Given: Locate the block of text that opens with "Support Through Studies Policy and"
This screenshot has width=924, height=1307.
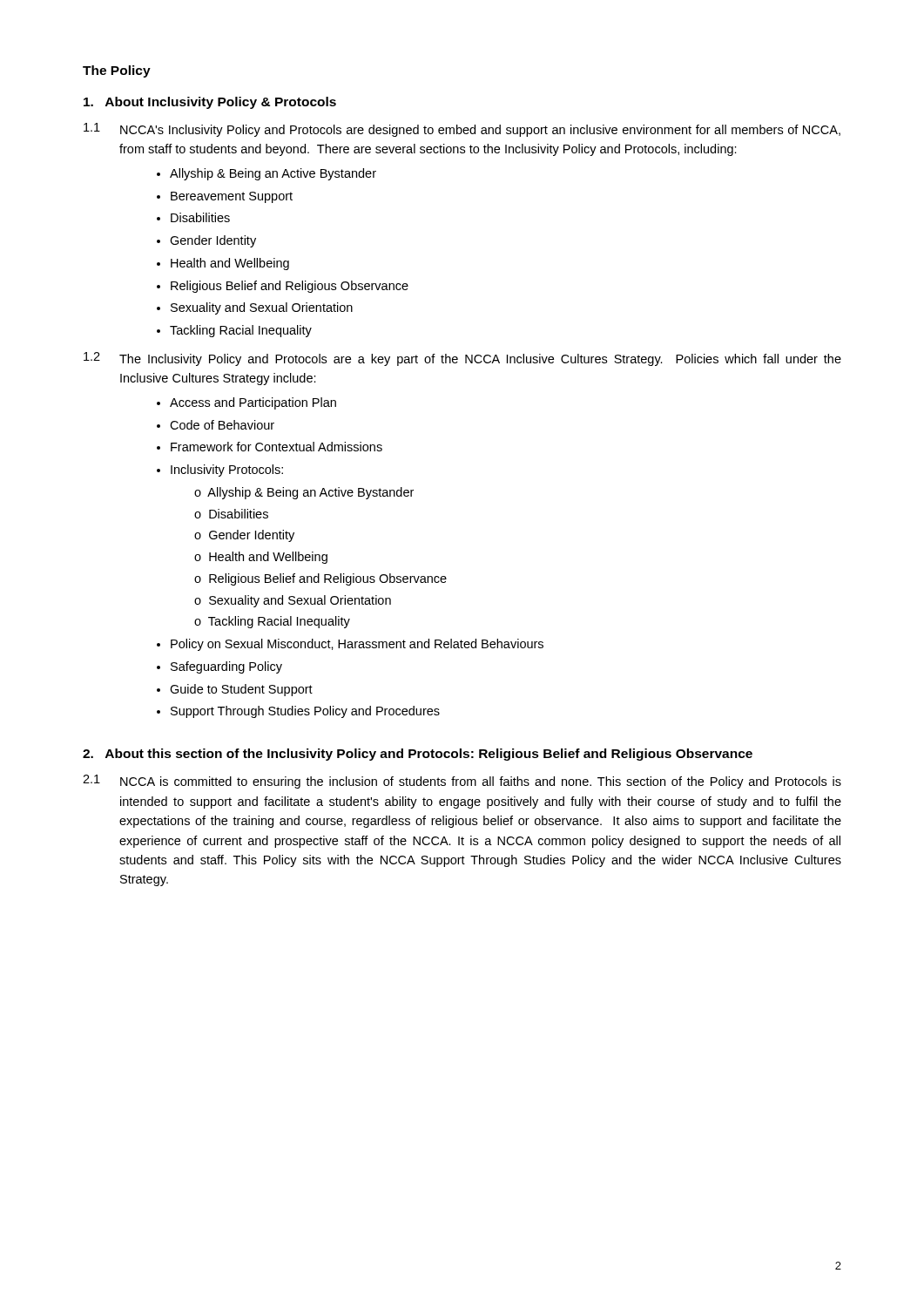Looking at the screenshot, I should click(x=305, y=711).
